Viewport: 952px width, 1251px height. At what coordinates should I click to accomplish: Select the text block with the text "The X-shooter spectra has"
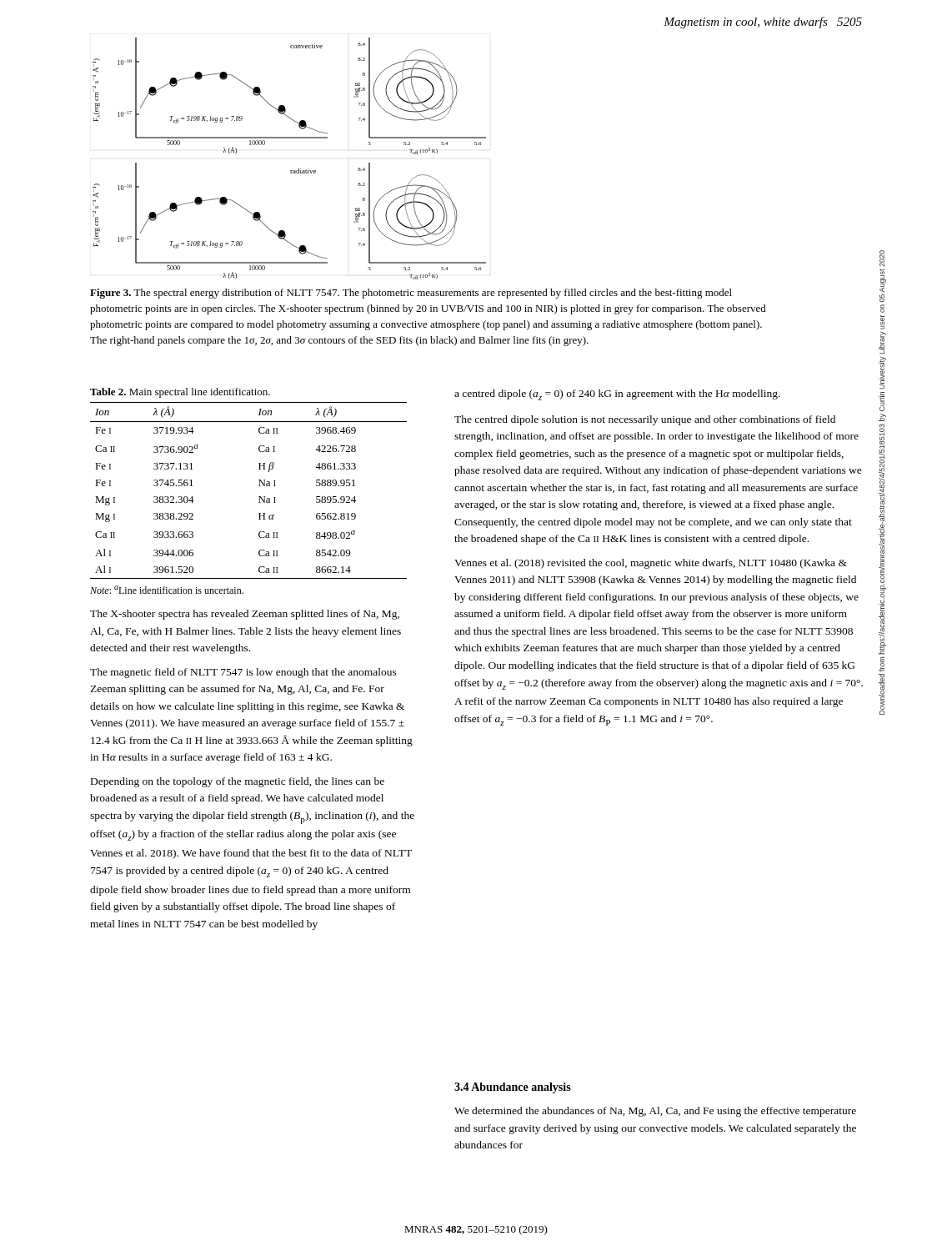(253, 769)
